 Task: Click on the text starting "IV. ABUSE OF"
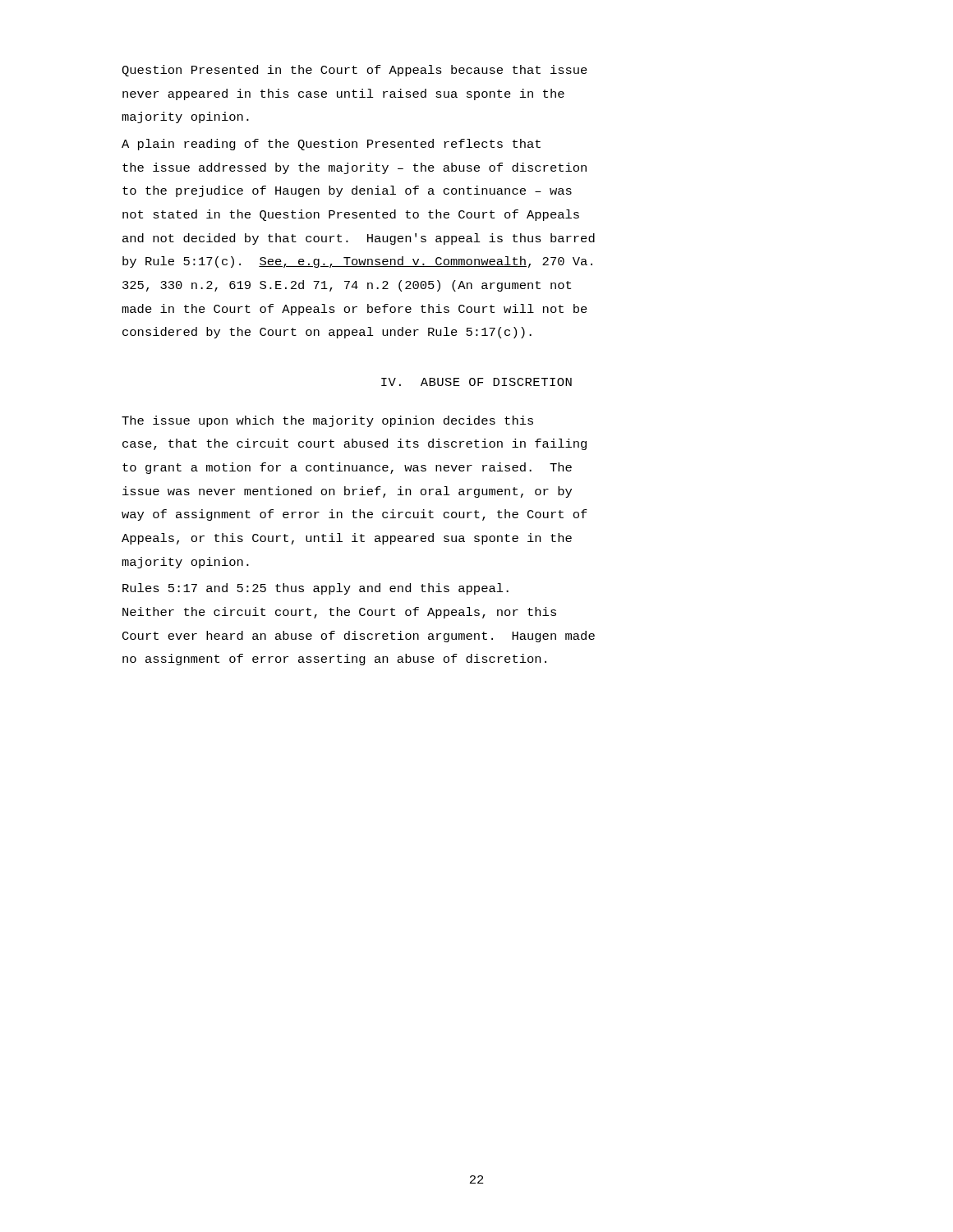(x=476, y=383)
